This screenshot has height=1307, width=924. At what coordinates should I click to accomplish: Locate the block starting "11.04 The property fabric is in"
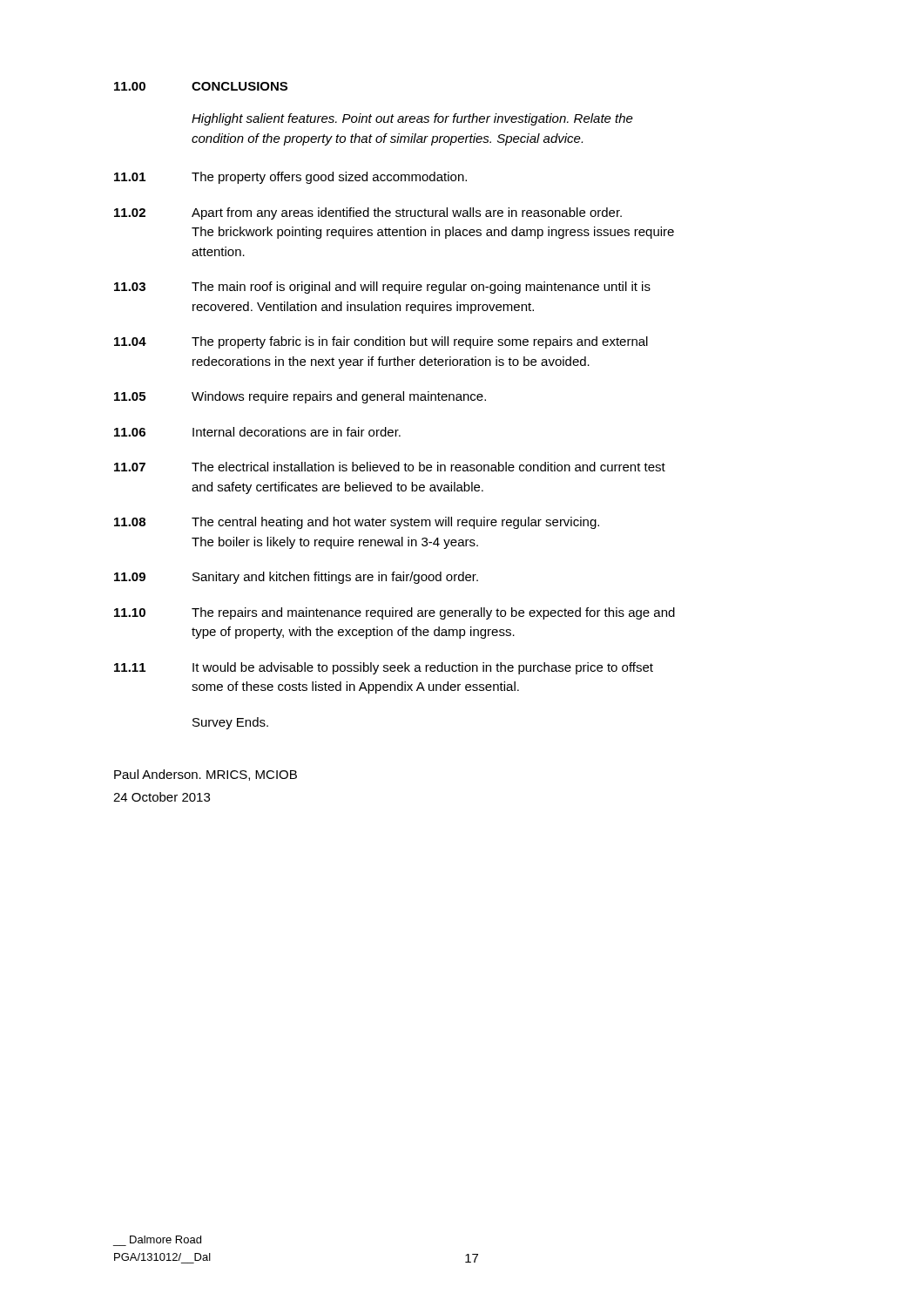[462, 352]
